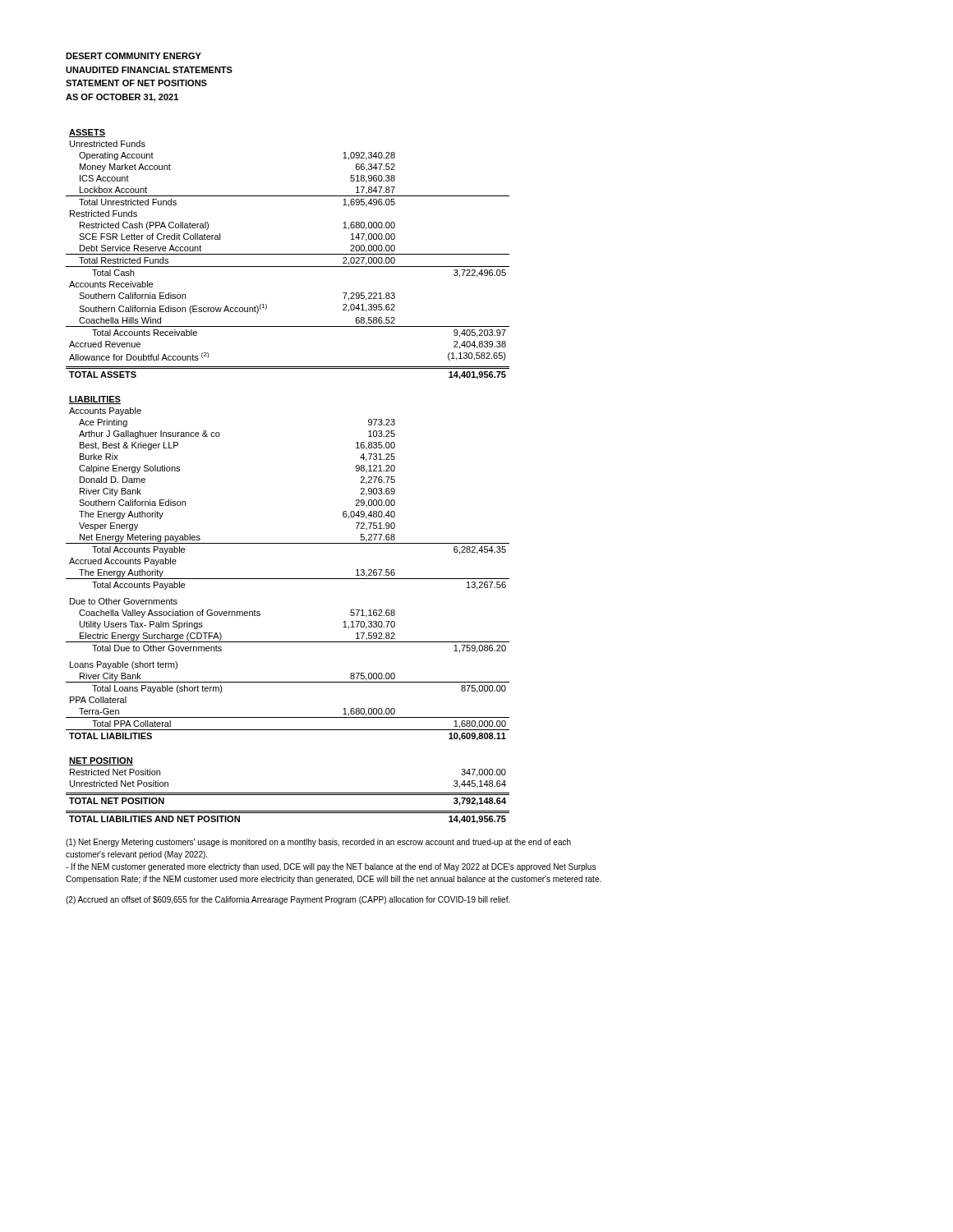Select the footnote with the text "(1) Net Energy Metering customers'"
The width and height of the screenshot is (953, 1232).
click(337, 861)
